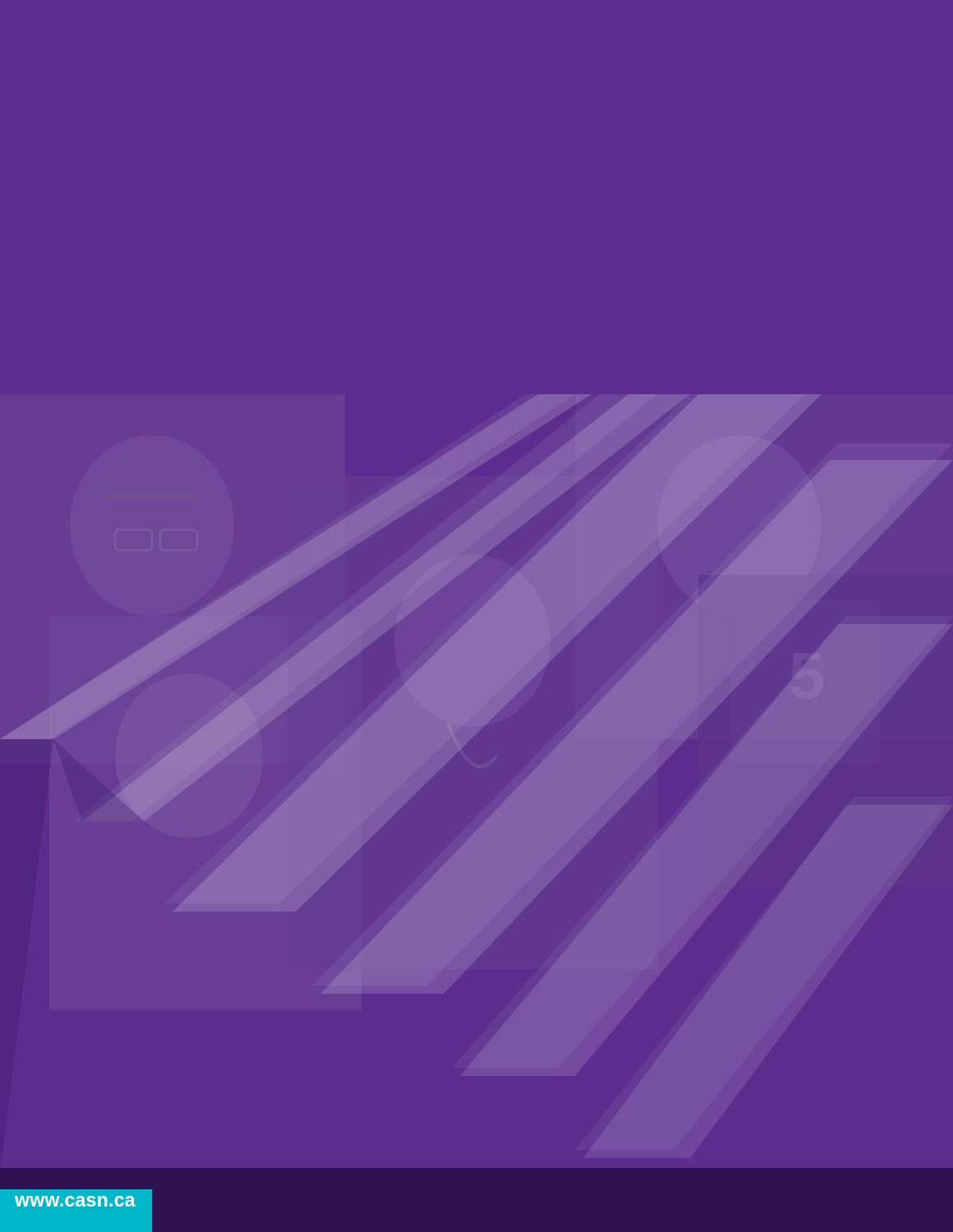The height and width of the screenshot is (1232, 953).
Task: Locate the photo
Action: click(476, 587)
